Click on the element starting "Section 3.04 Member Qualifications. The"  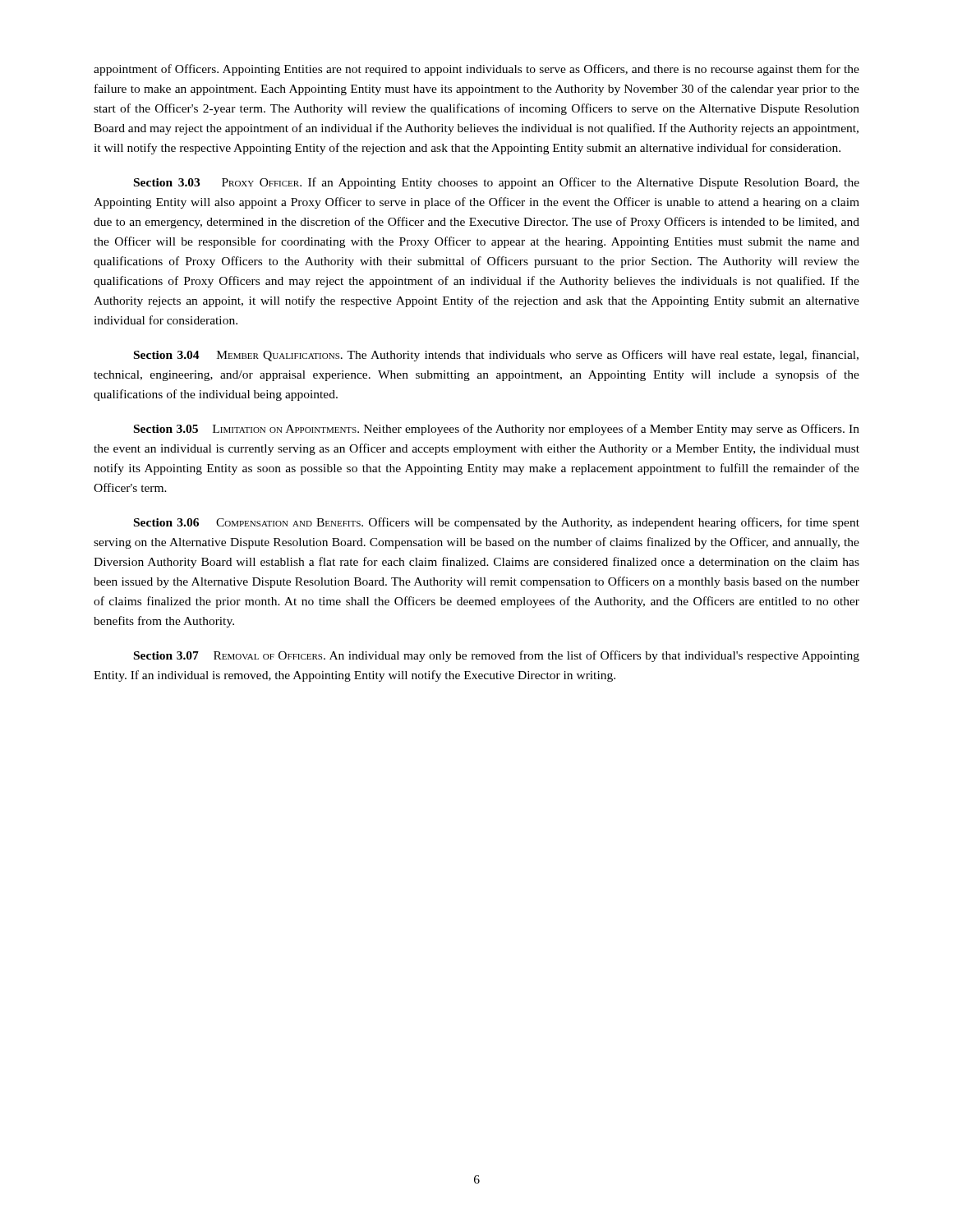point(476,374)
